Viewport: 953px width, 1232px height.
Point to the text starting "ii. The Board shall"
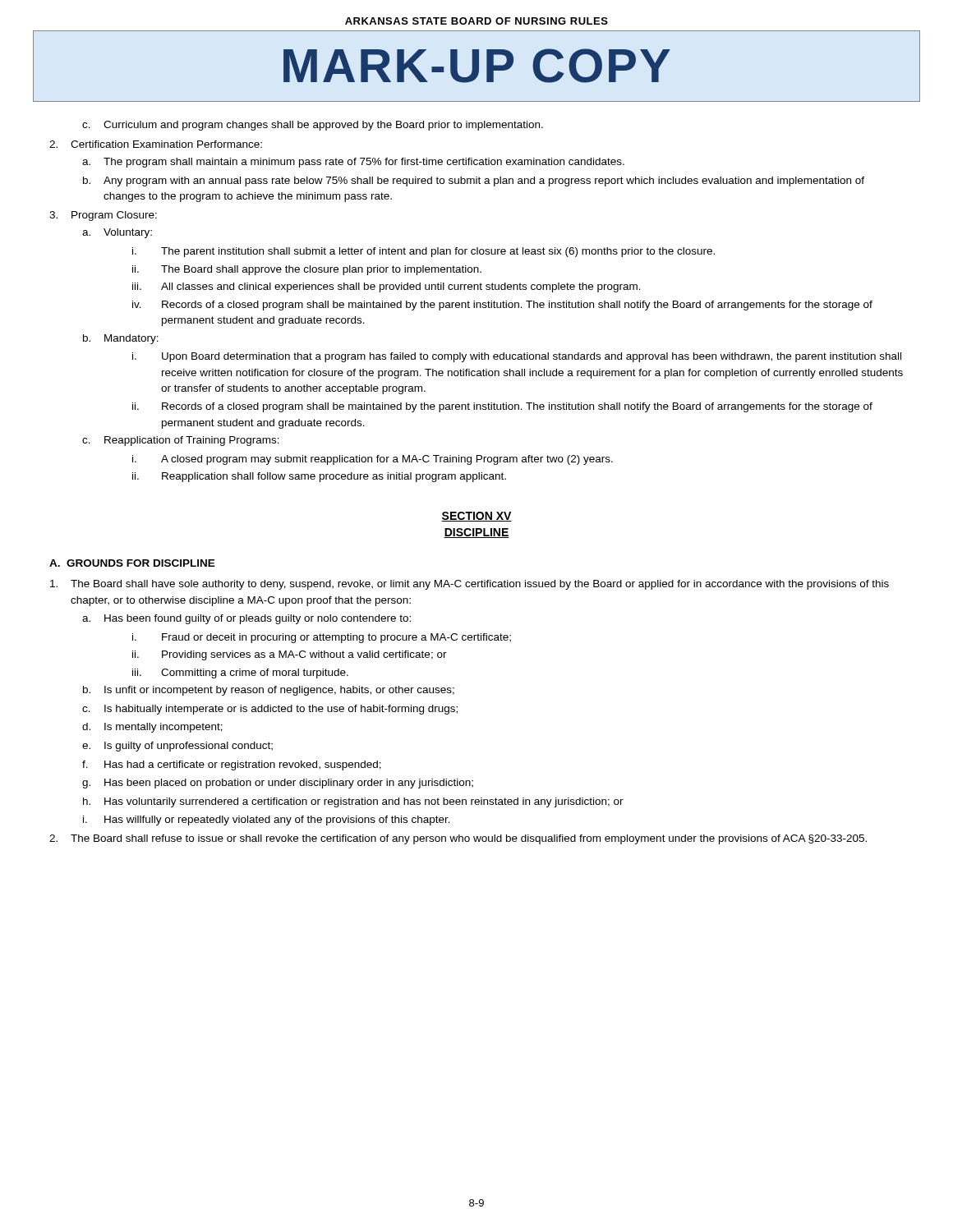click(x=307, y=269)
